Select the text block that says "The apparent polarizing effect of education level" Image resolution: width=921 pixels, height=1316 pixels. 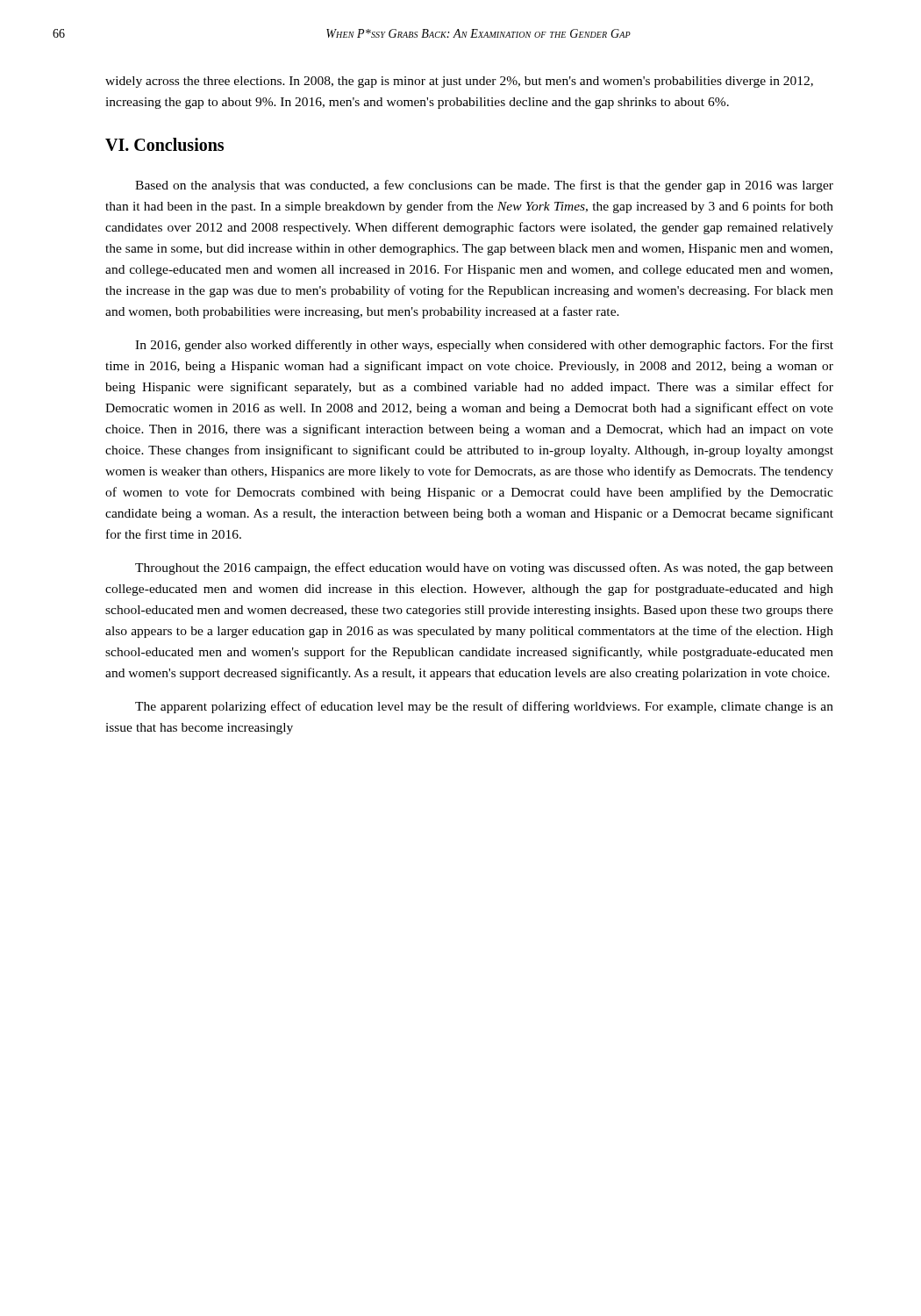click(469, 717)
